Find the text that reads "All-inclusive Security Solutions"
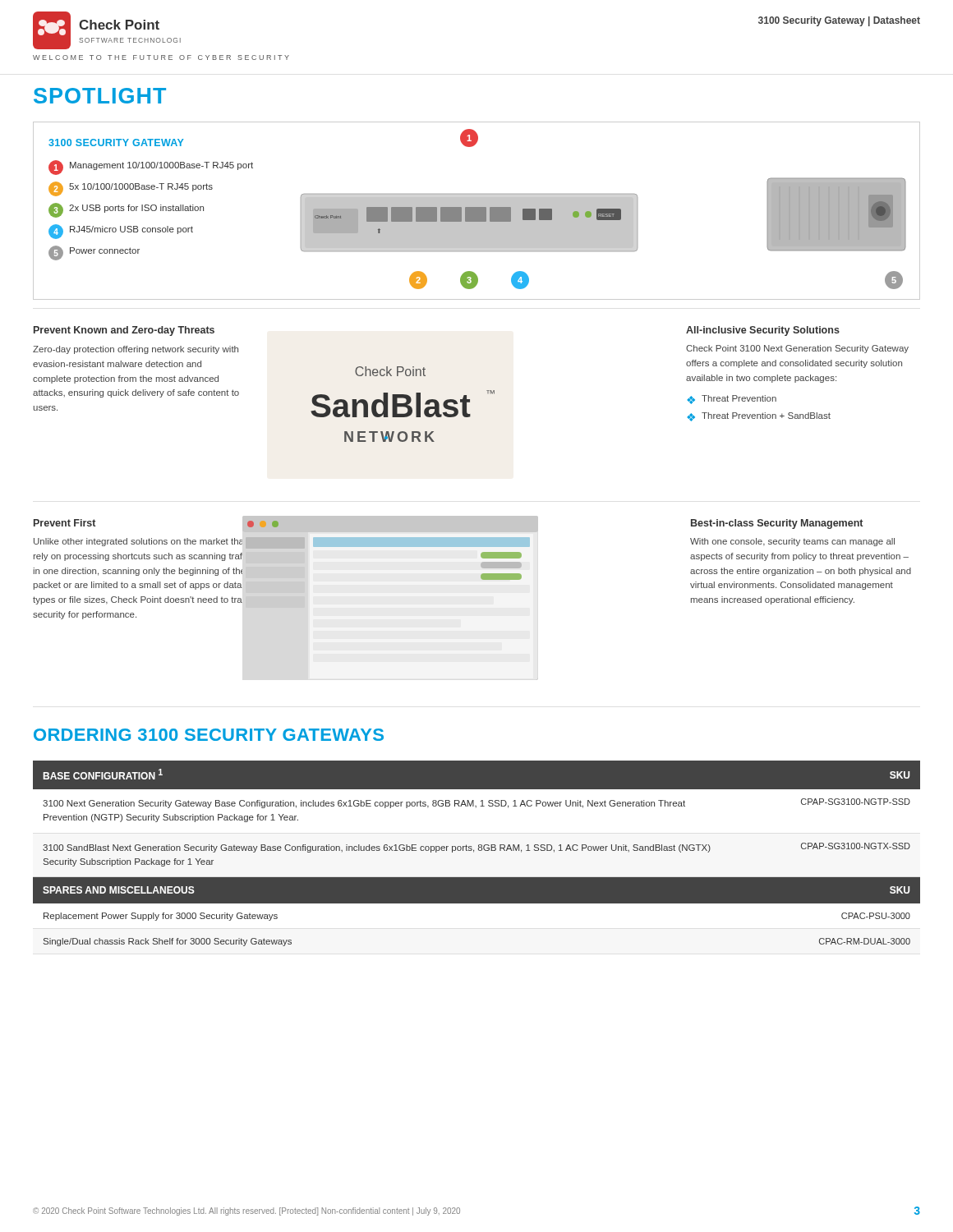This screenshot has width=953, height=1232. [763, 330]
